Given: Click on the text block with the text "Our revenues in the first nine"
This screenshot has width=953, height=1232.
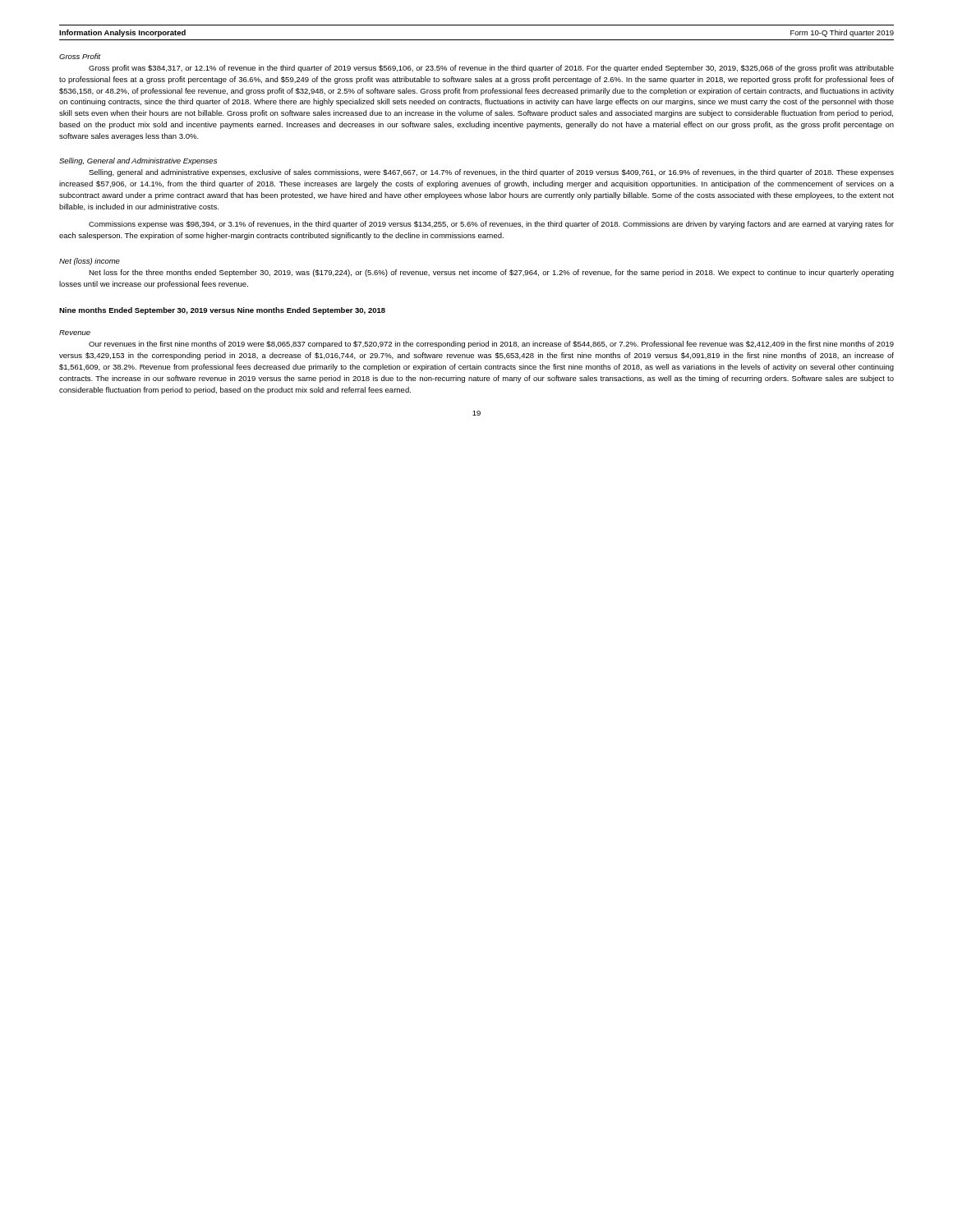Looking at the screenshot, I should [x=476, y=367].
